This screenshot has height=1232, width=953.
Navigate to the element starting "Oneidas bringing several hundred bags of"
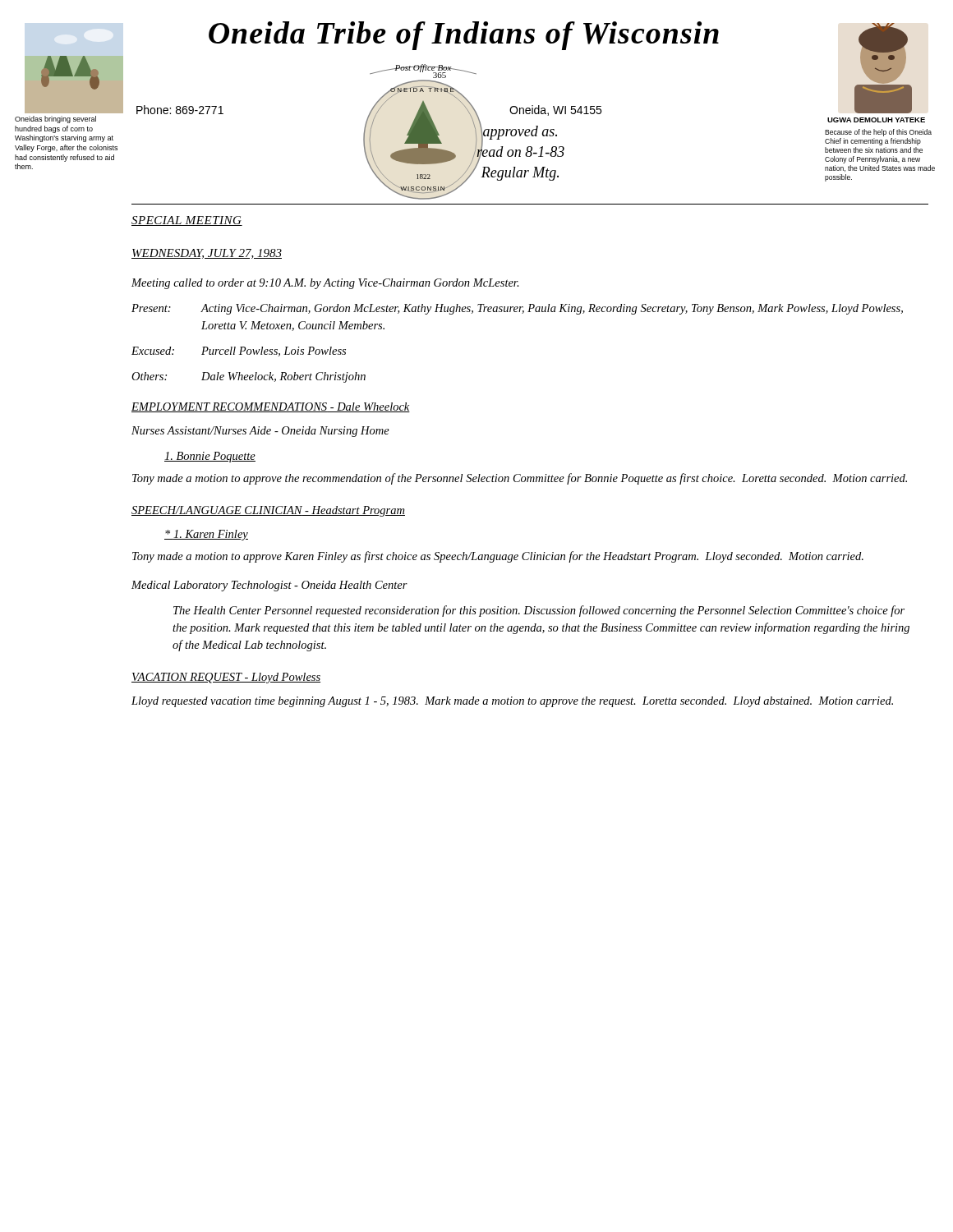(x=66, y=143)
